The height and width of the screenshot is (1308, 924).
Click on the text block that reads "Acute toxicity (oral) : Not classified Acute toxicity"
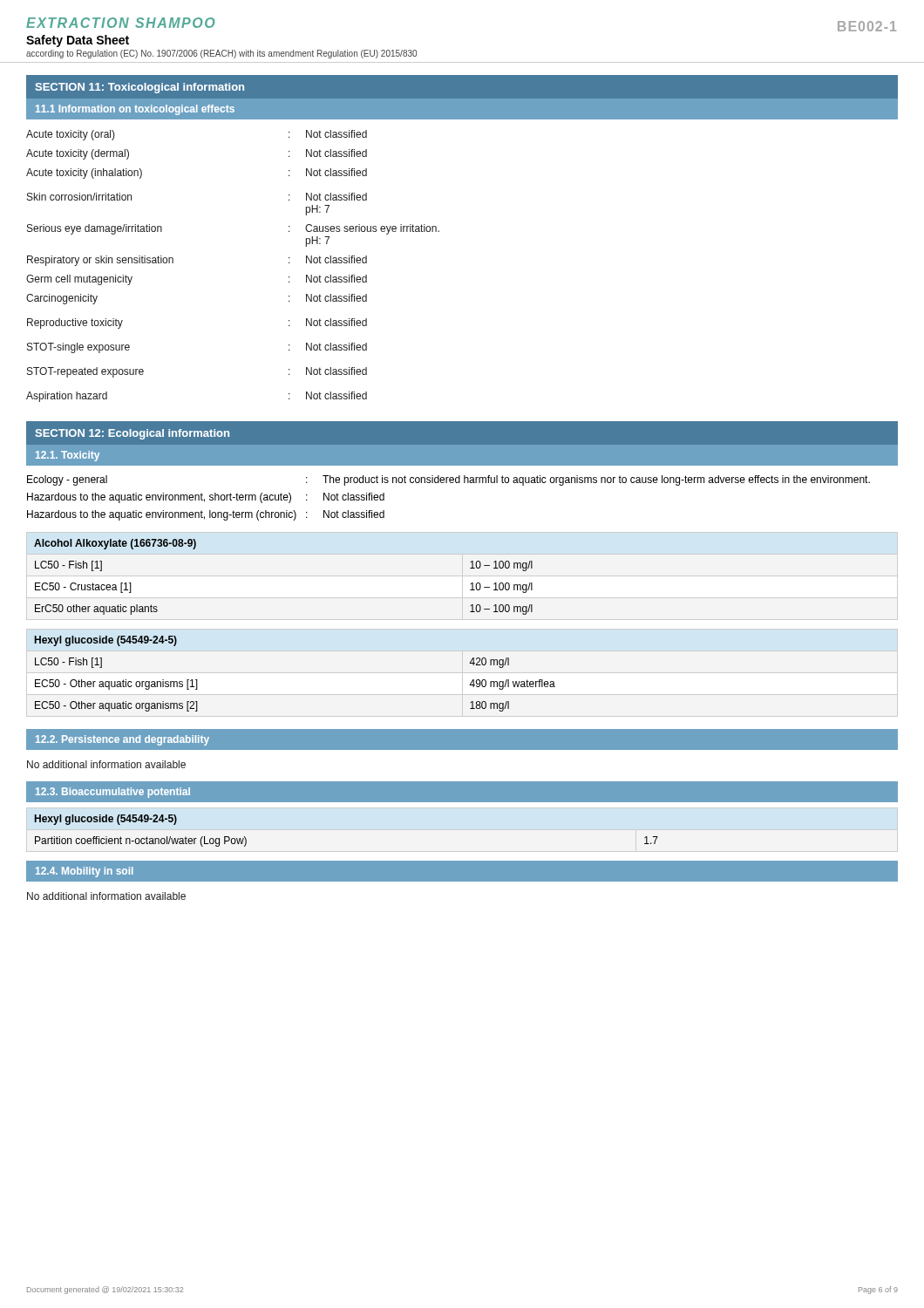71,135
